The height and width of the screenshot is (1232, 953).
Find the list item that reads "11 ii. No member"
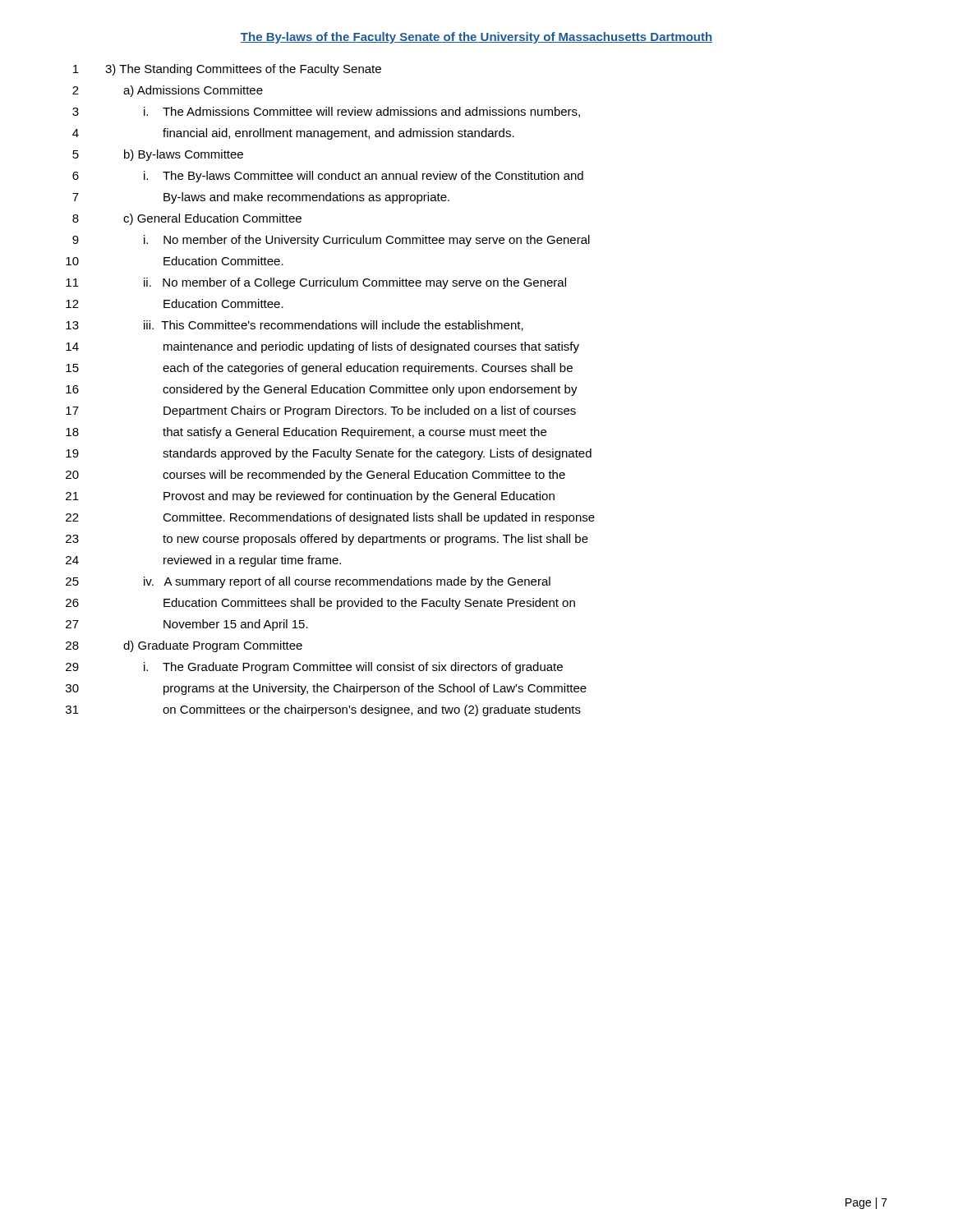pyautogui.click(x=468, y=283)
